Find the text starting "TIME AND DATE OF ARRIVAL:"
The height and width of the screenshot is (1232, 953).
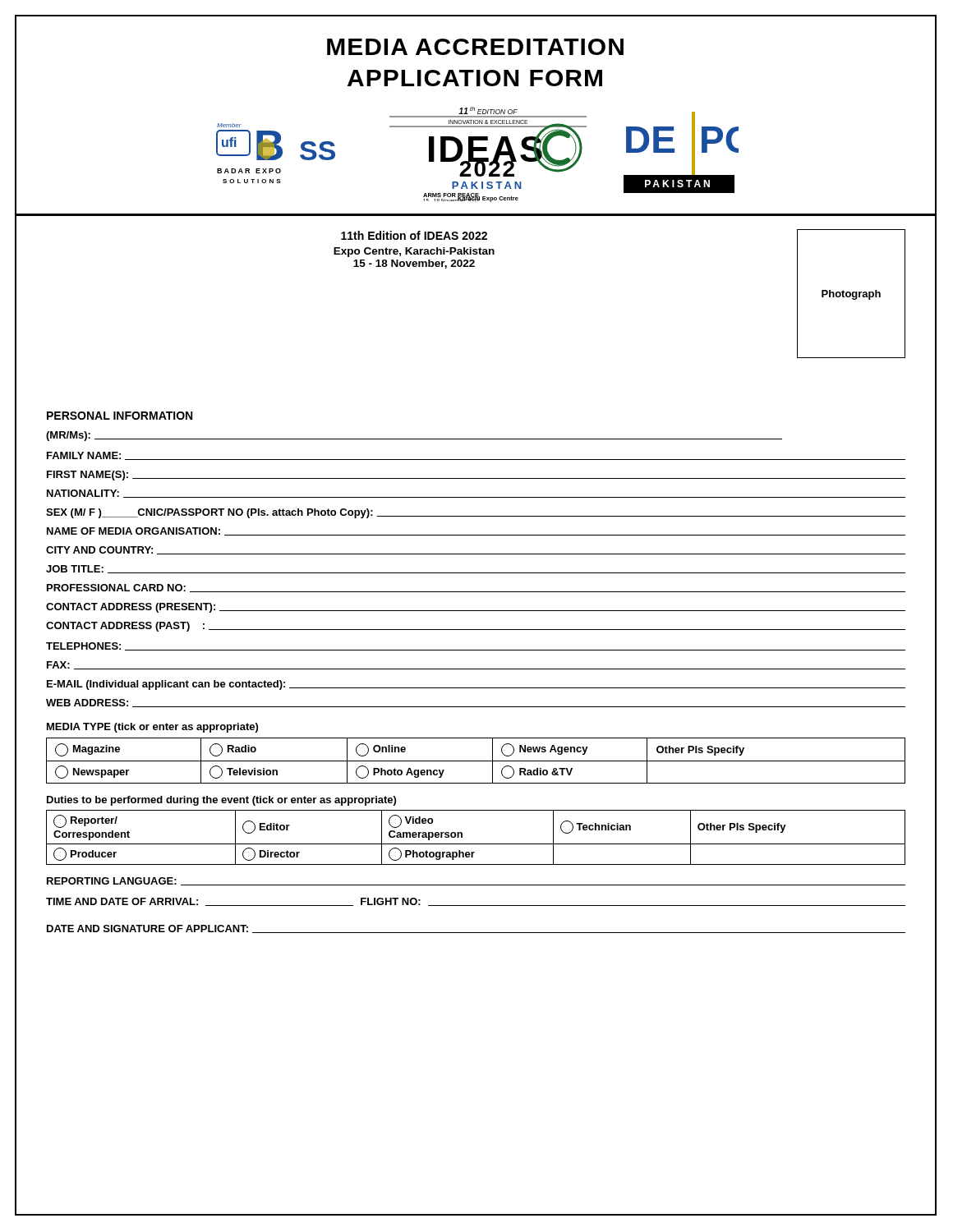[476, 902]
